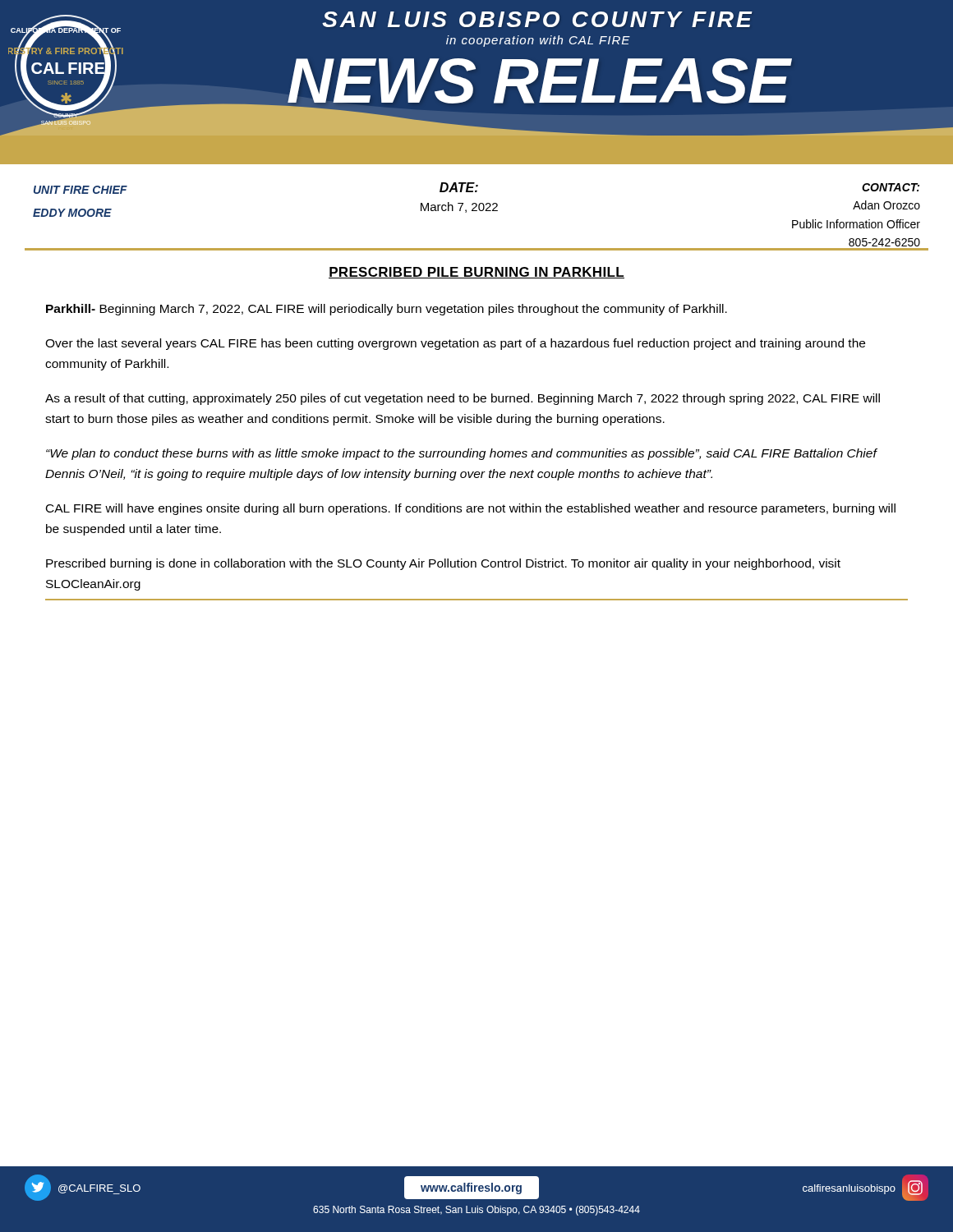Find the block on this page that starts "As a result of that cutting, approximately"

point(463,408)
